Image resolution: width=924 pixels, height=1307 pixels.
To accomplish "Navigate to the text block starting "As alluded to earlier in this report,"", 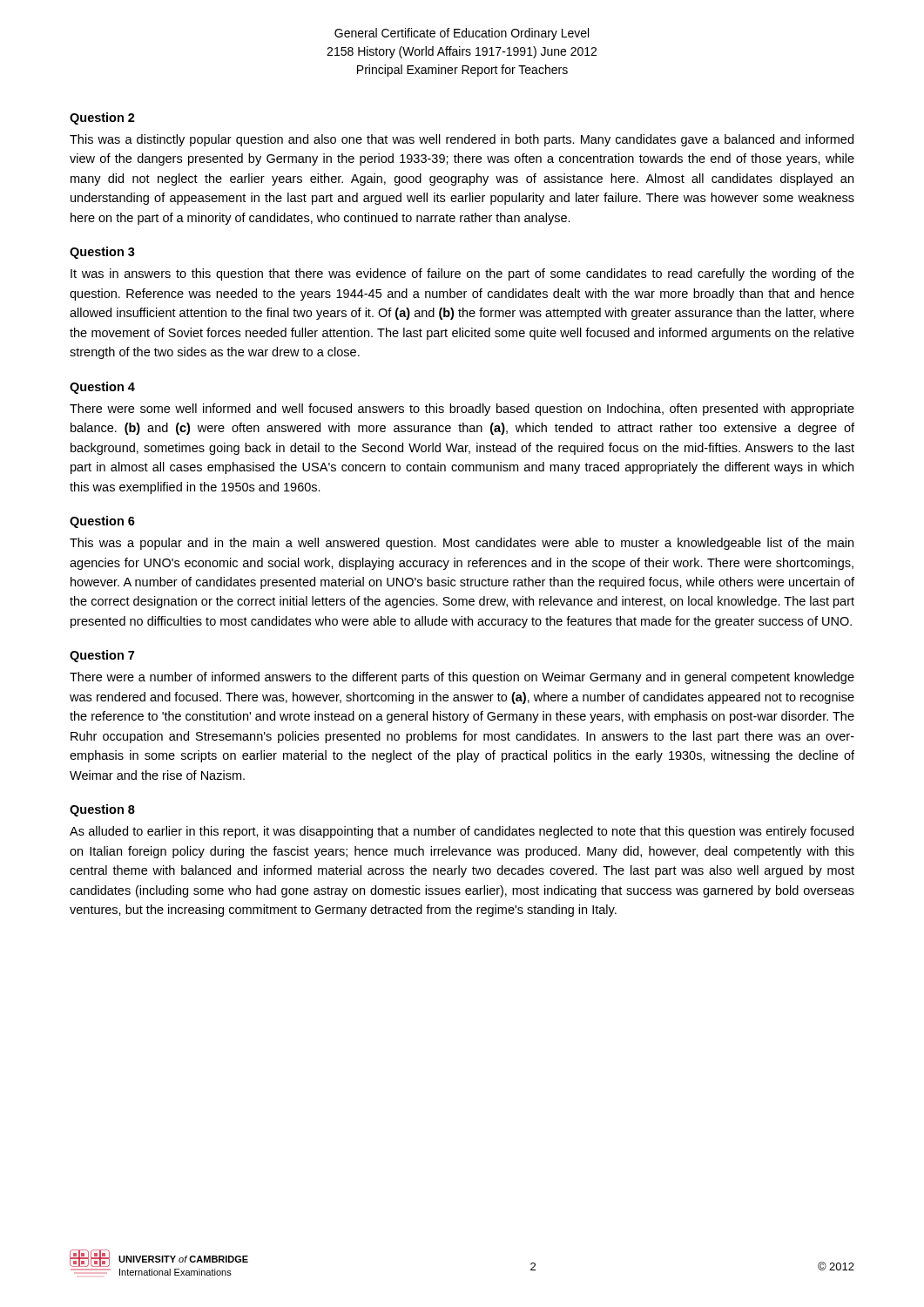I will click(x=462, y=871).
